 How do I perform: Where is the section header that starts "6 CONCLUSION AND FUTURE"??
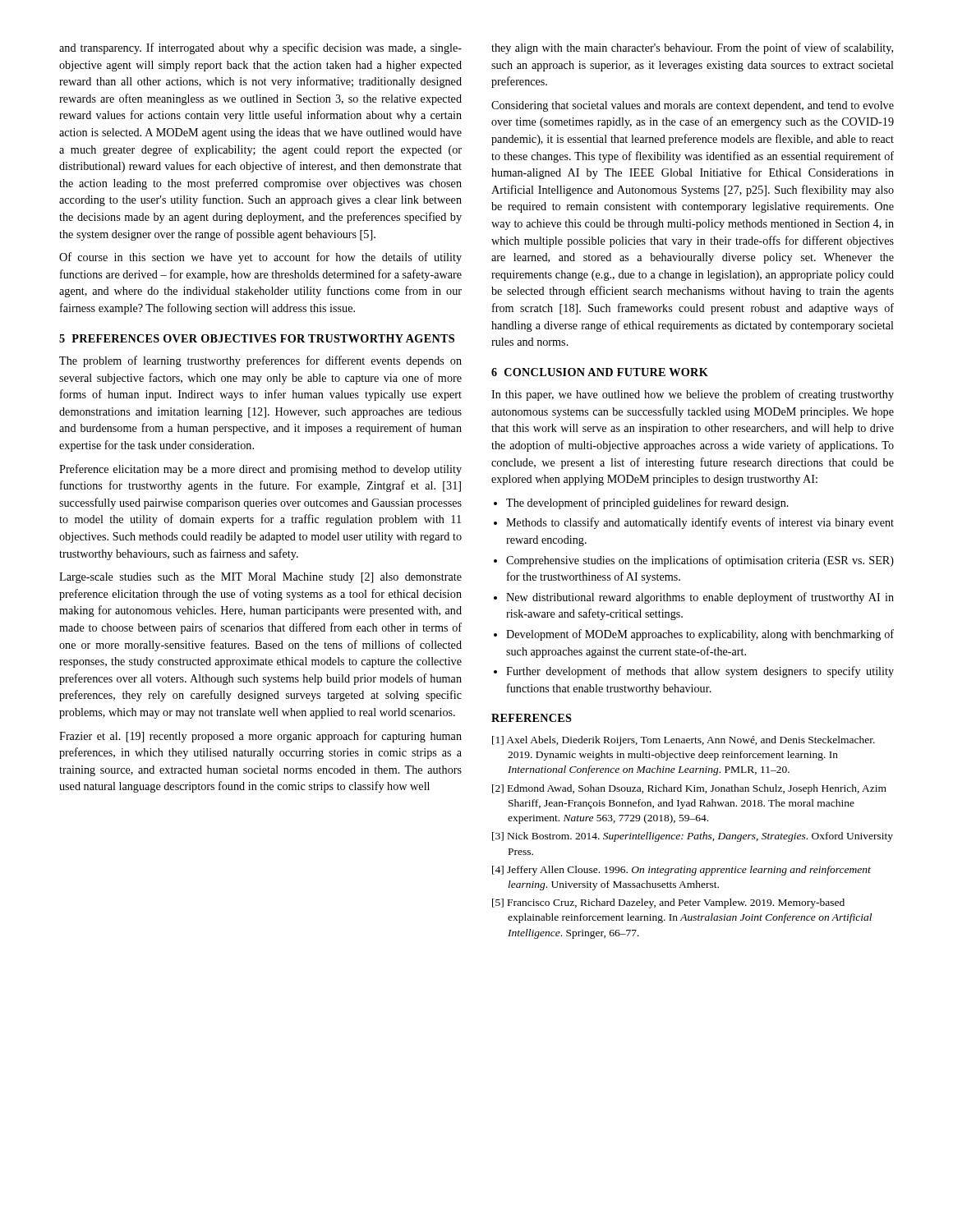coord(693,372)
